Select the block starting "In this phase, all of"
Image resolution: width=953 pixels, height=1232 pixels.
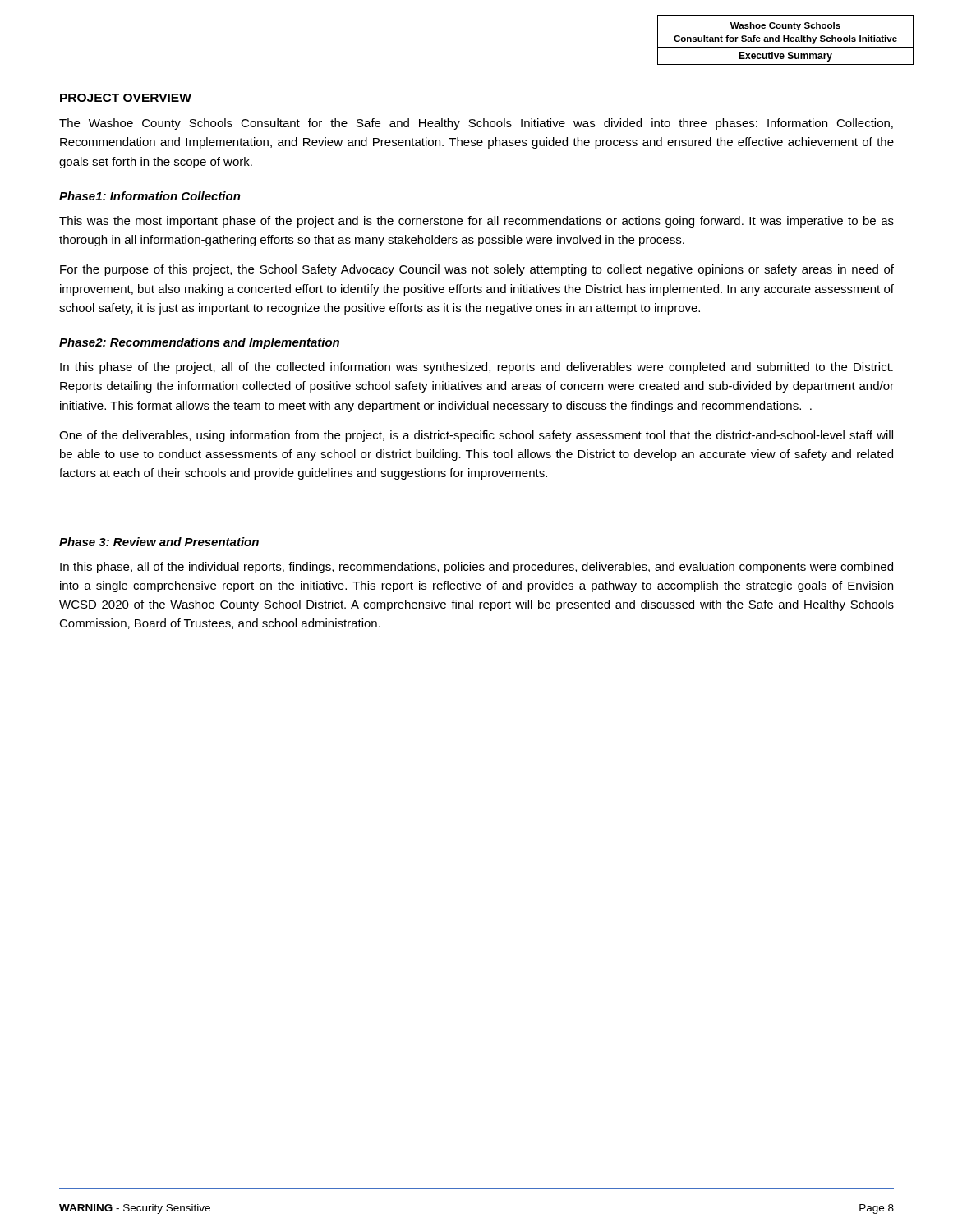pyautogui.click(x=476, y=595)
